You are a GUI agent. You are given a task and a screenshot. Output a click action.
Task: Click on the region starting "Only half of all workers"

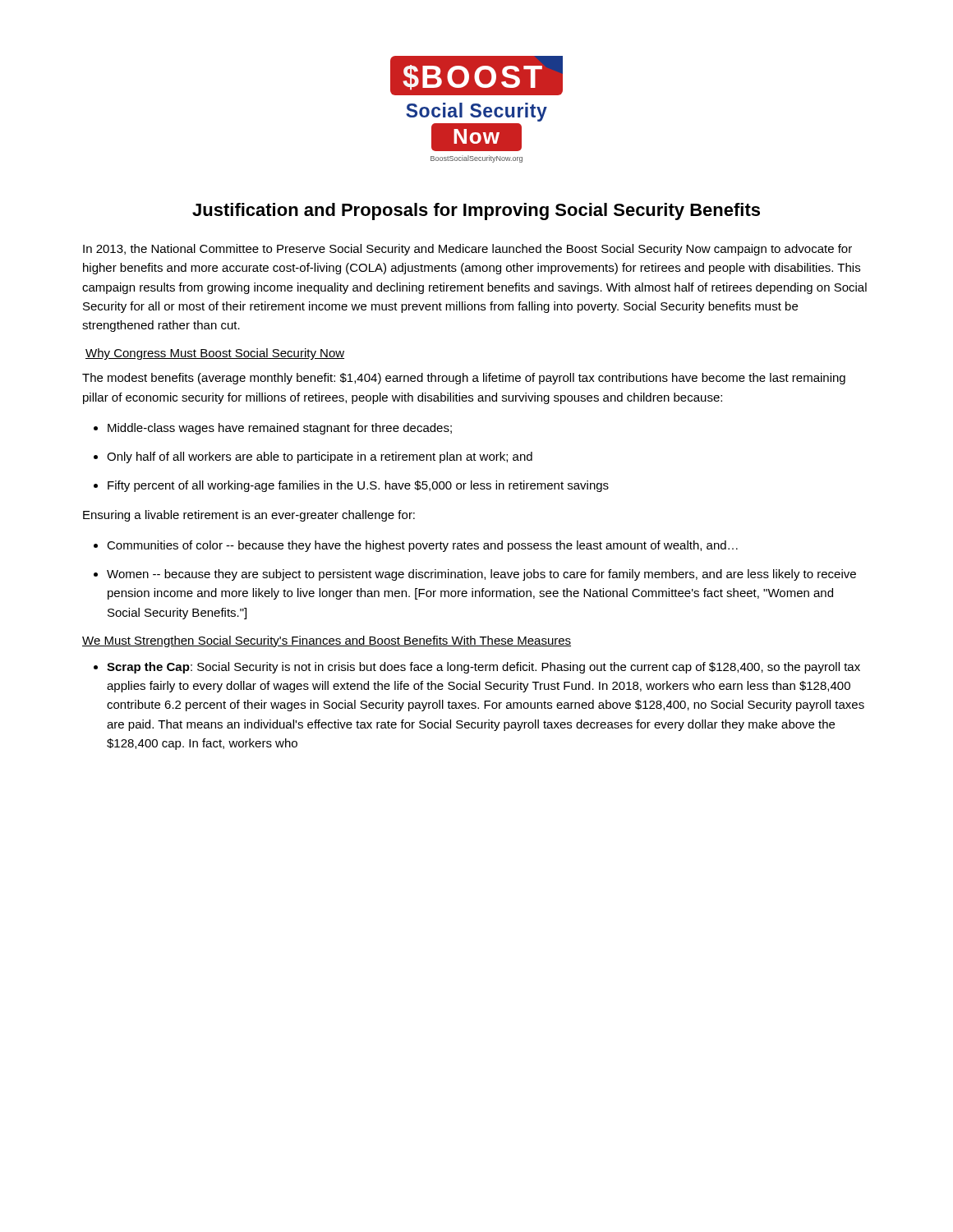coord(476,456)
